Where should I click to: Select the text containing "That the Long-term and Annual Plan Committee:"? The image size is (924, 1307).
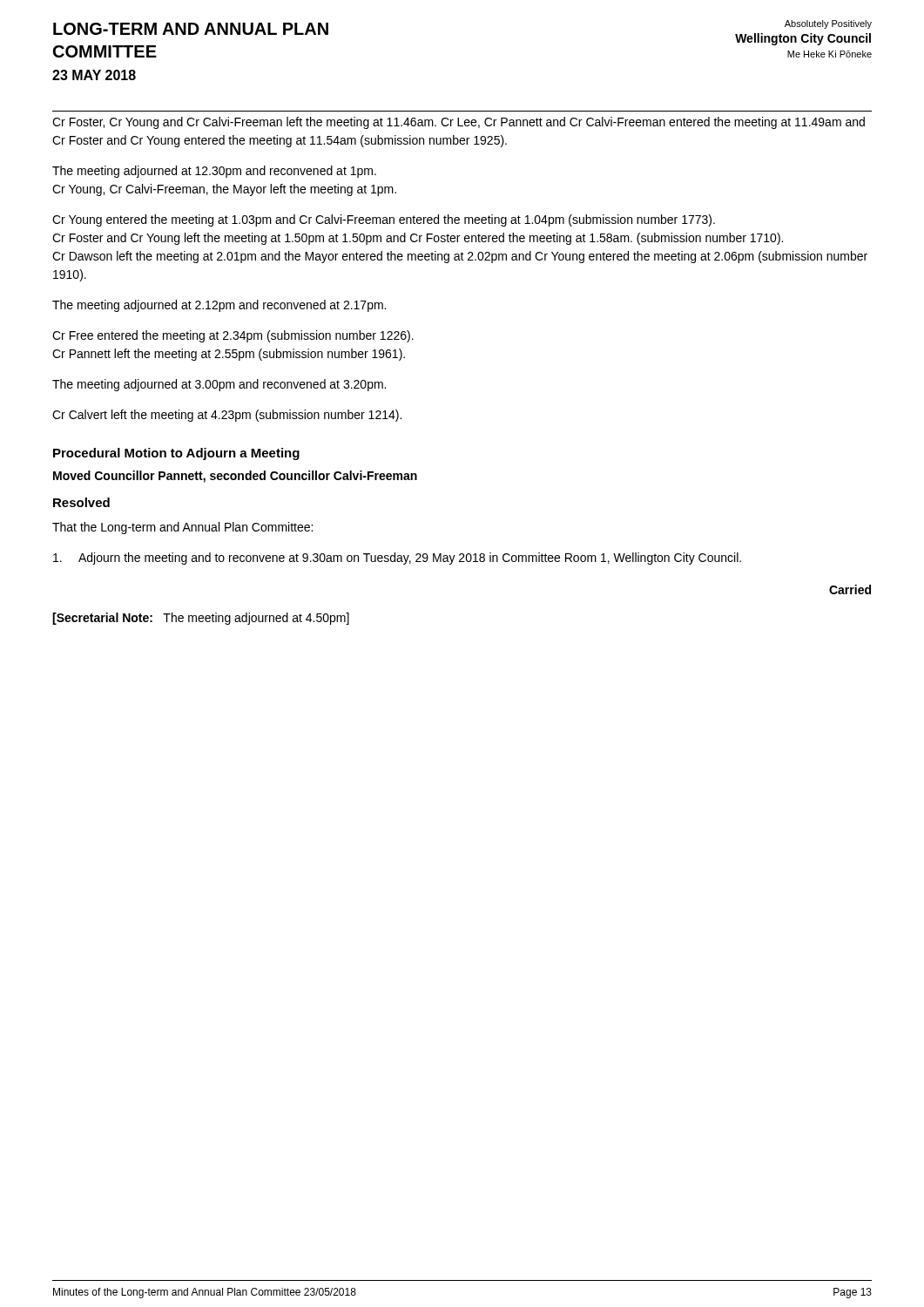coord(183,527)
